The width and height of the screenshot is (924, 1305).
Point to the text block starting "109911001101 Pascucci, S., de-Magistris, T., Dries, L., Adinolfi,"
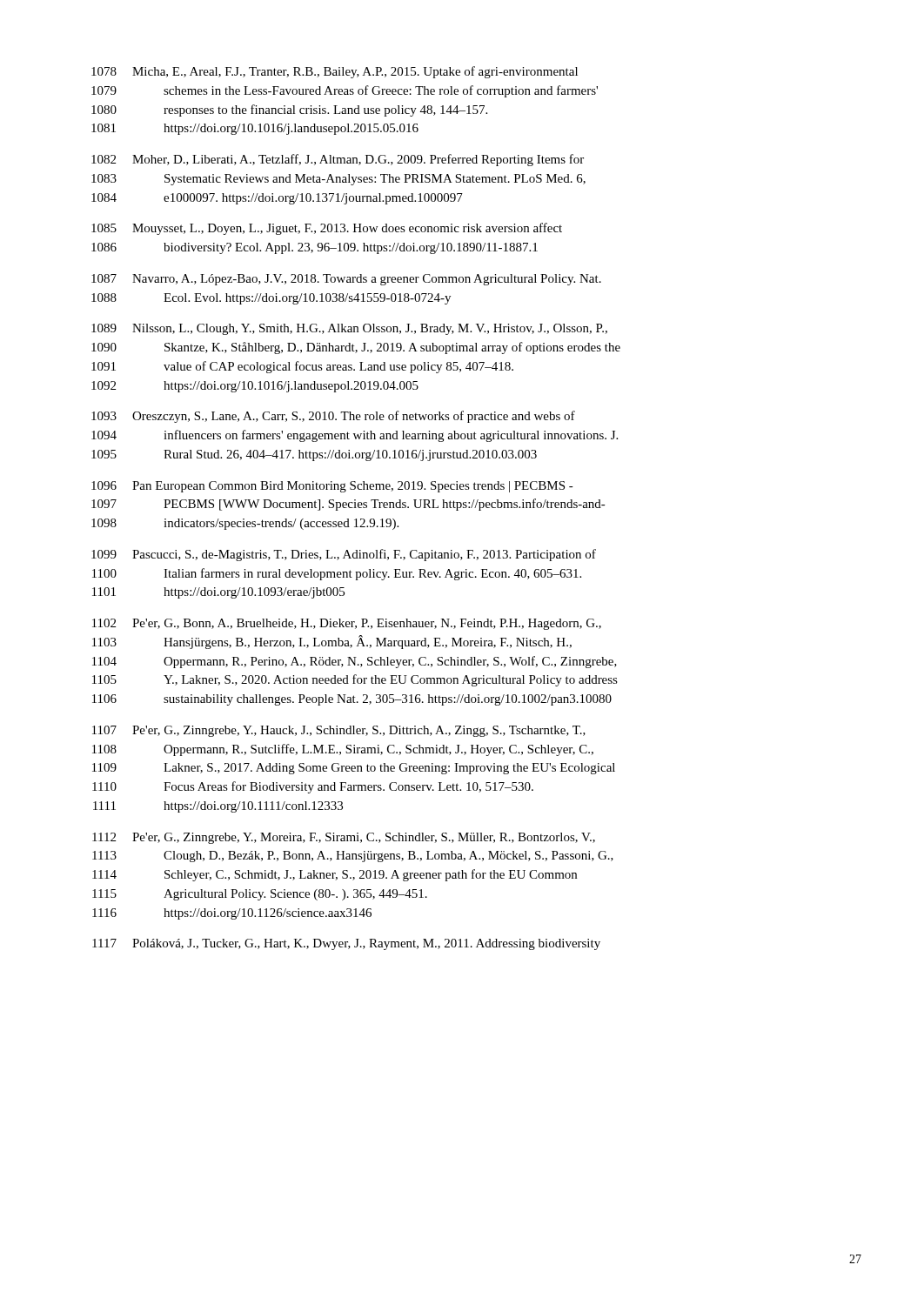click(462, 574)
